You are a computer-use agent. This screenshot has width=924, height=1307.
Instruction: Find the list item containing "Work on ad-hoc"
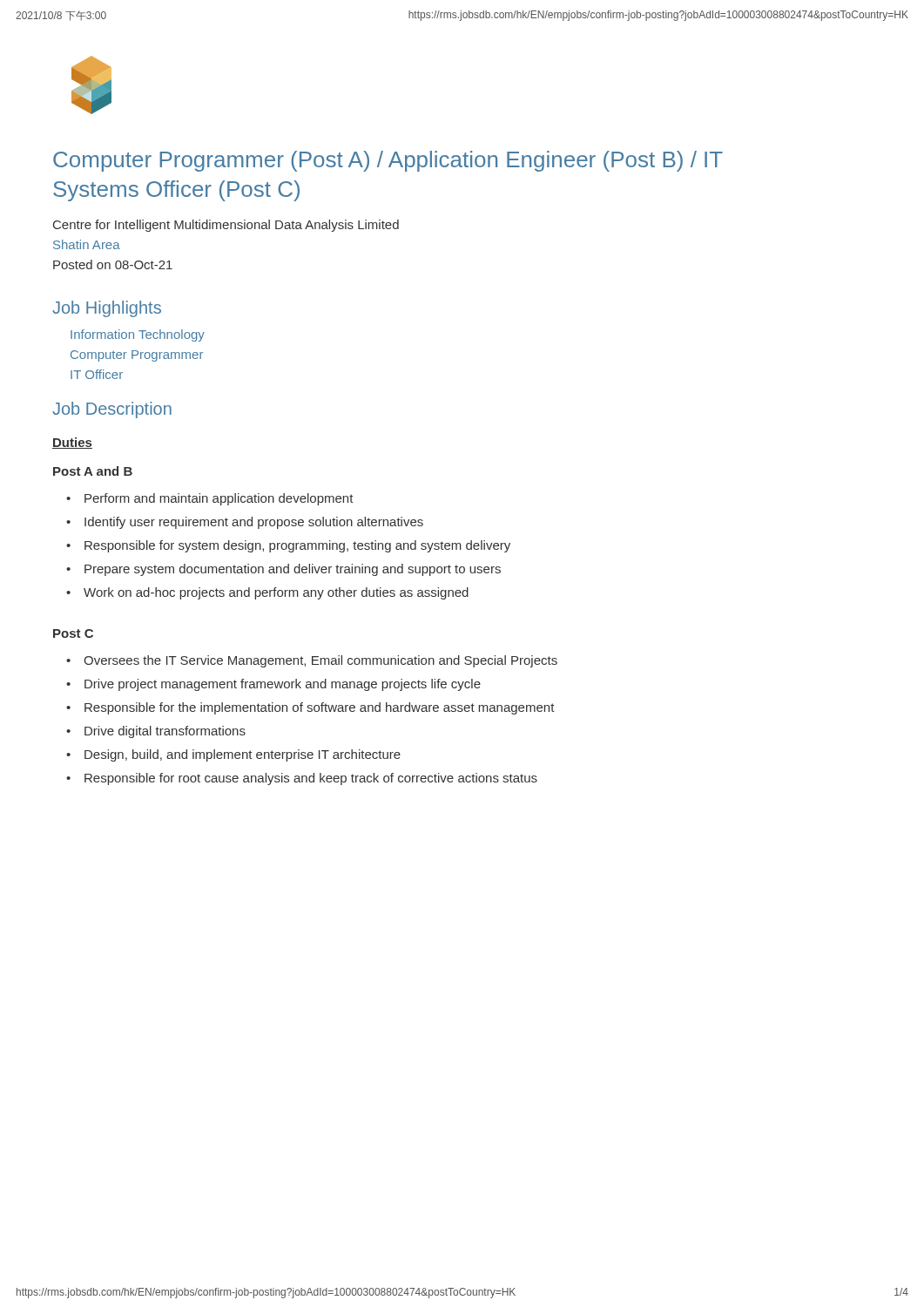[276, 592]
